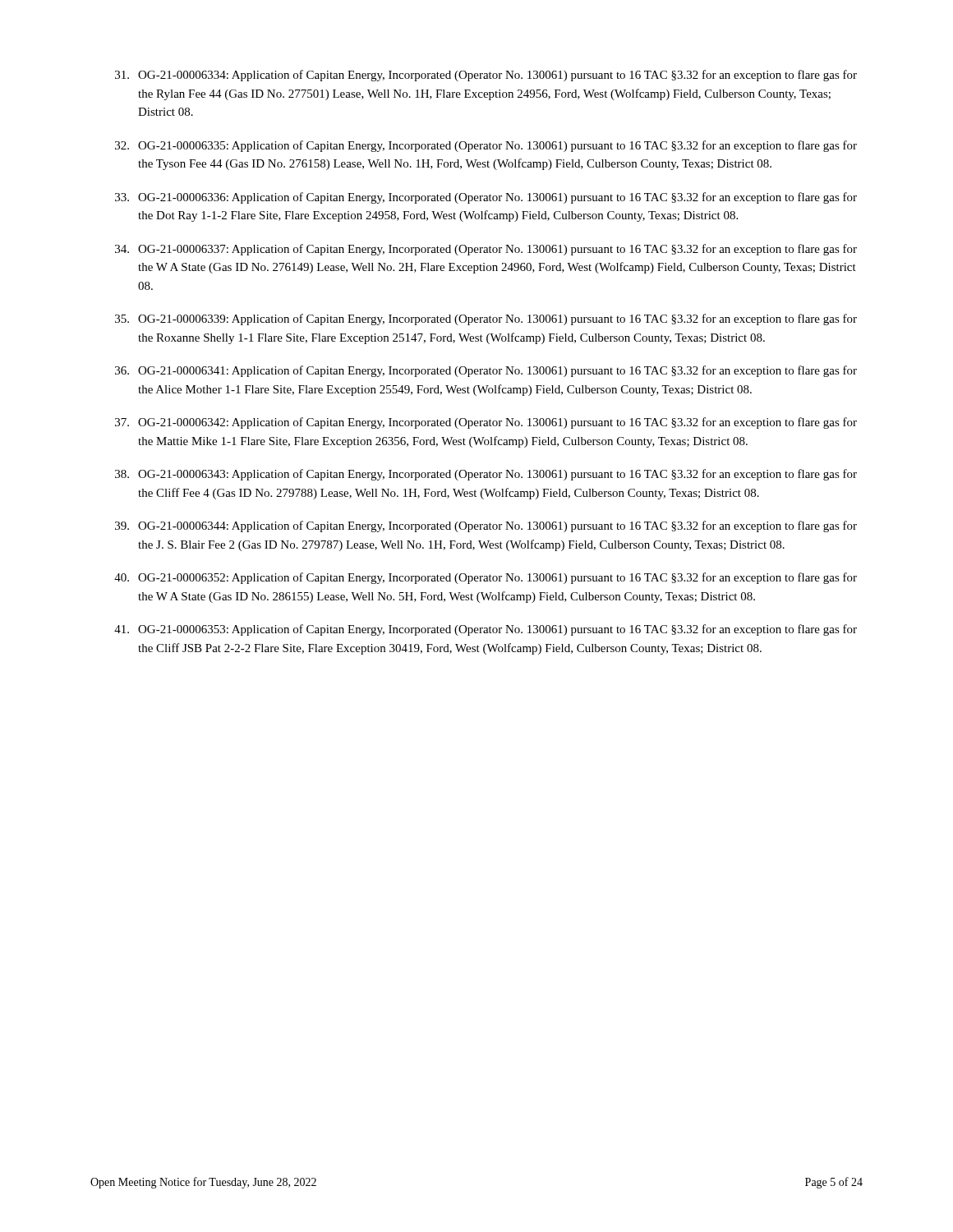Point to the text block starting "41. OG-21-00006353: Application of Capitan Energy,"
Screen dimensions: 1232x953
point(476,639)
